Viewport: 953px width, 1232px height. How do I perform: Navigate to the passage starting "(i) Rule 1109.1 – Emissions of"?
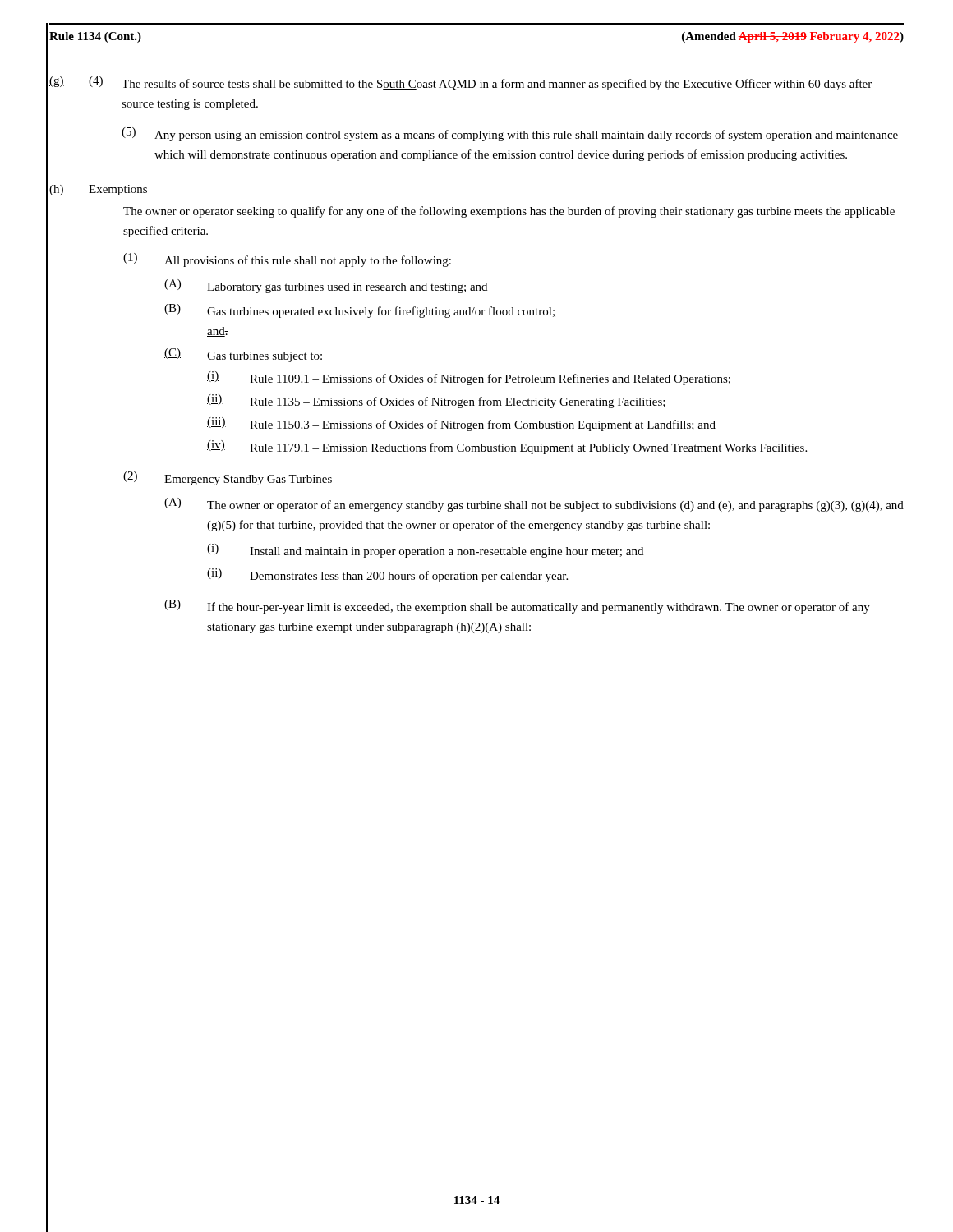[x=555, y=379]
